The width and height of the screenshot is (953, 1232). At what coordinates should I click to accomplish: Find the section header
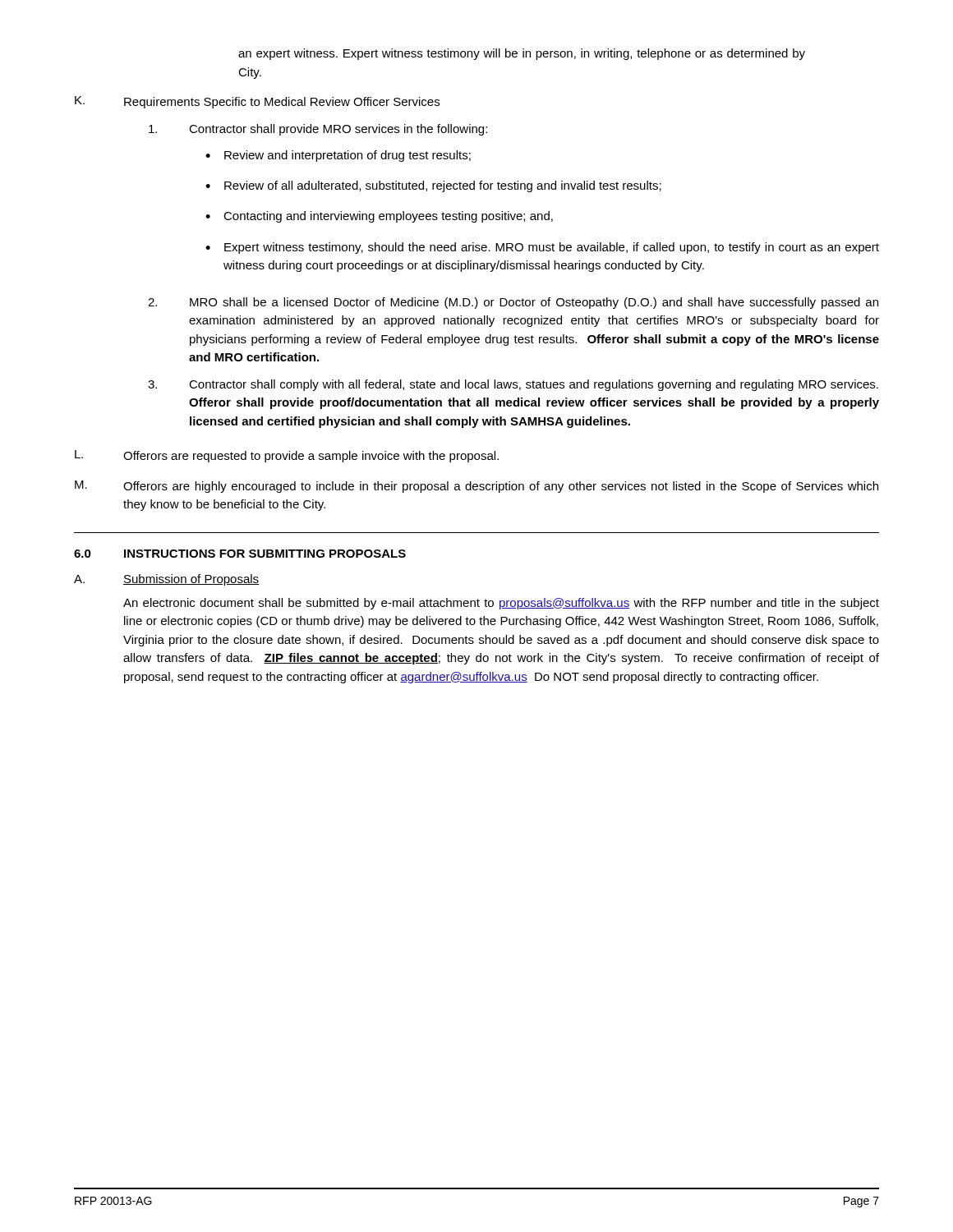(x=240, y=553)
